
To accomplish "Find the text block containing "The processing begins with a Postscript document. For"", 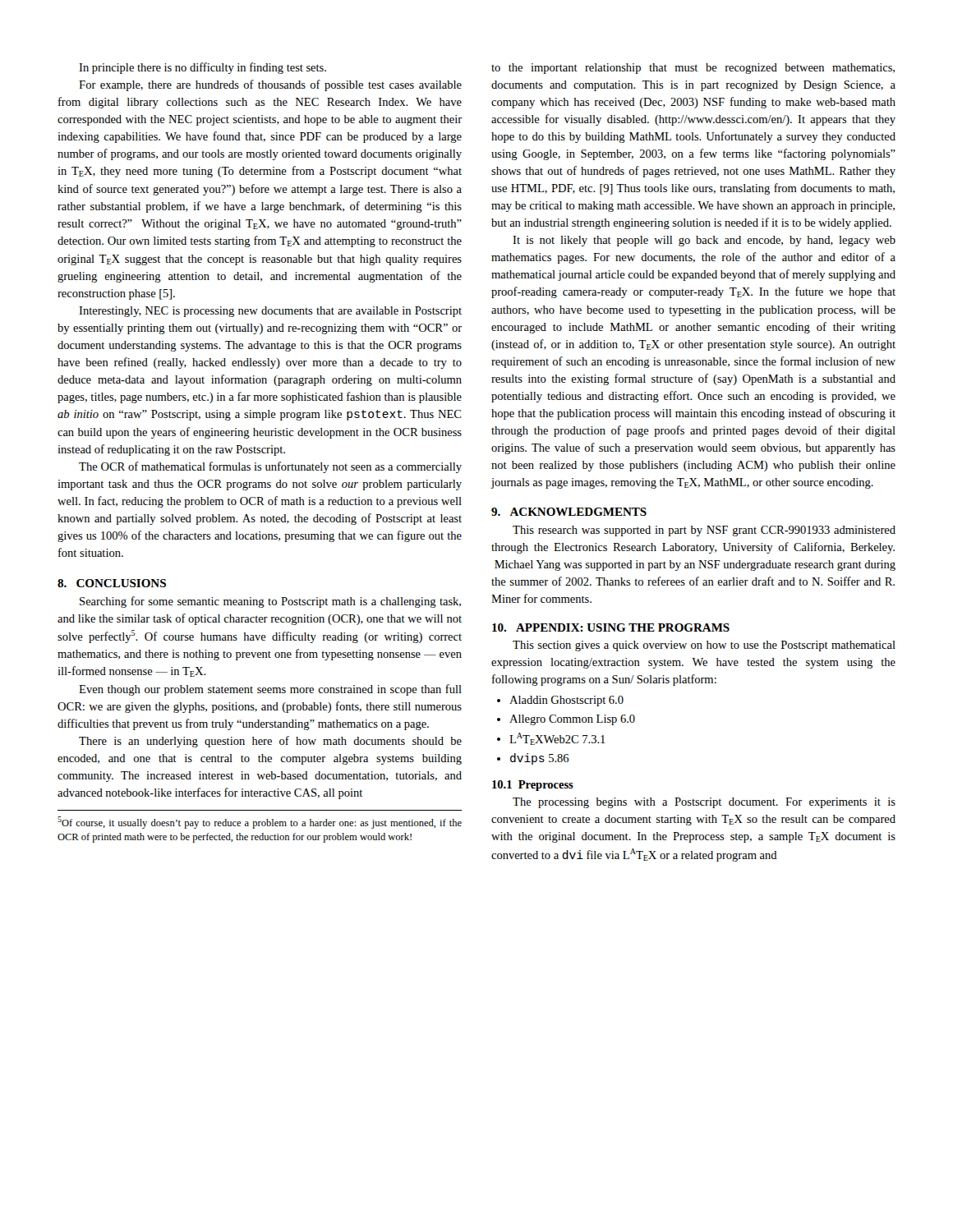I will pyautogui.click(x=693, y=829).
